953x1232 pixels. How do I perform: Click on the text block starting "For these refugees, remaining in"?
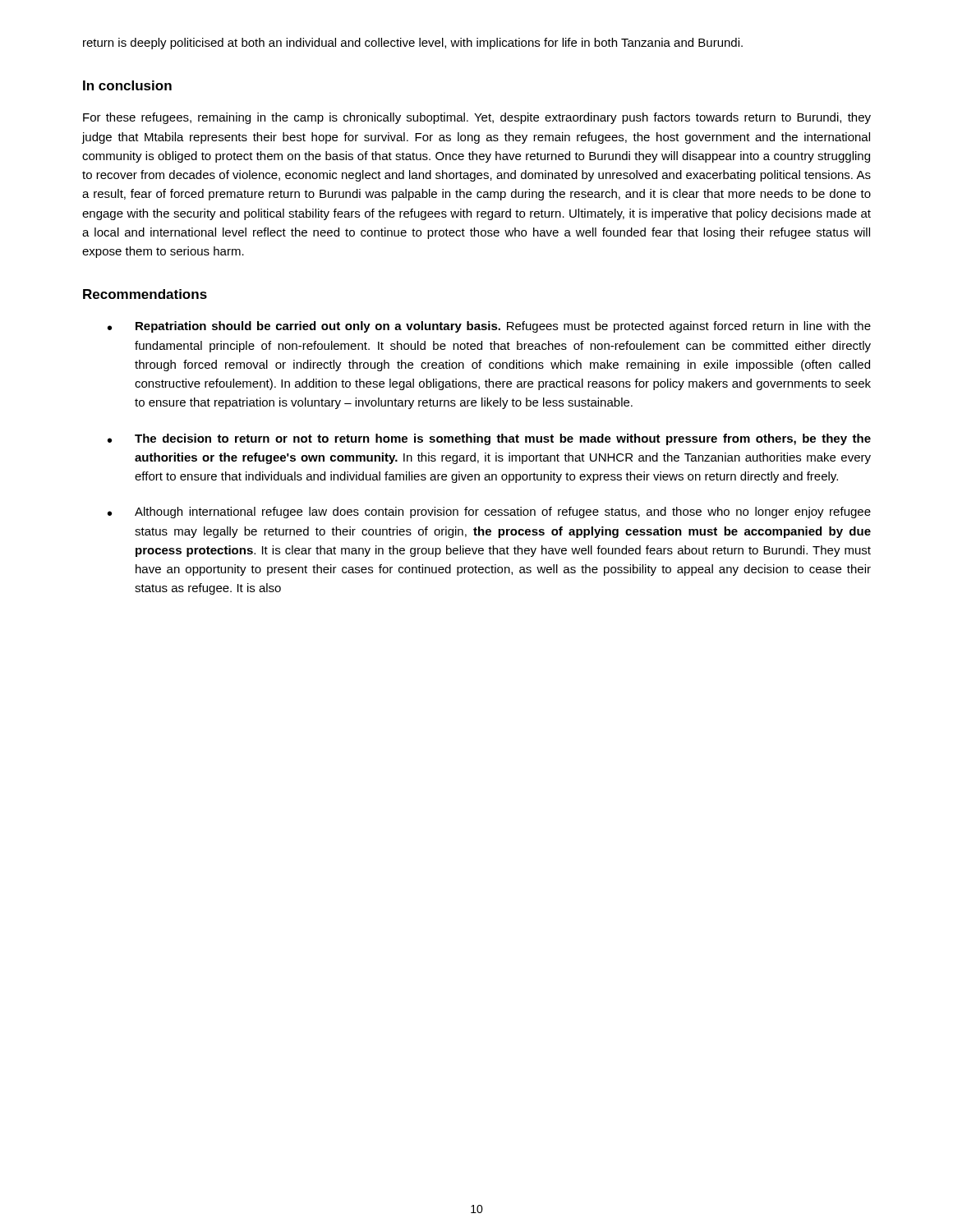pos(476,184)
